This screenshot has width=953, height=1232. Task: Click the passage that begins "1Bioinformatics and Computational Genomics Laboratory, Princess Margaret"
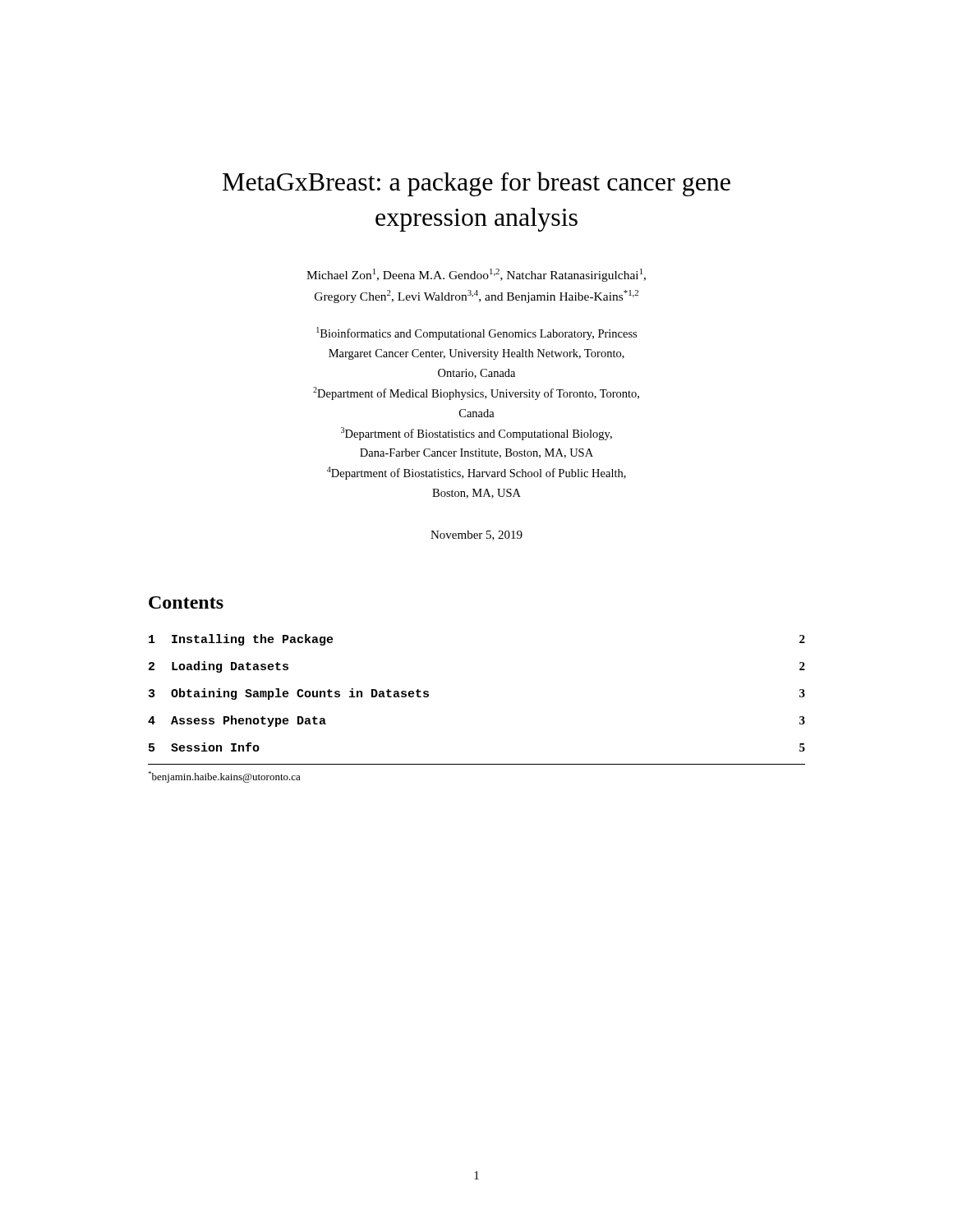(476, 412)
